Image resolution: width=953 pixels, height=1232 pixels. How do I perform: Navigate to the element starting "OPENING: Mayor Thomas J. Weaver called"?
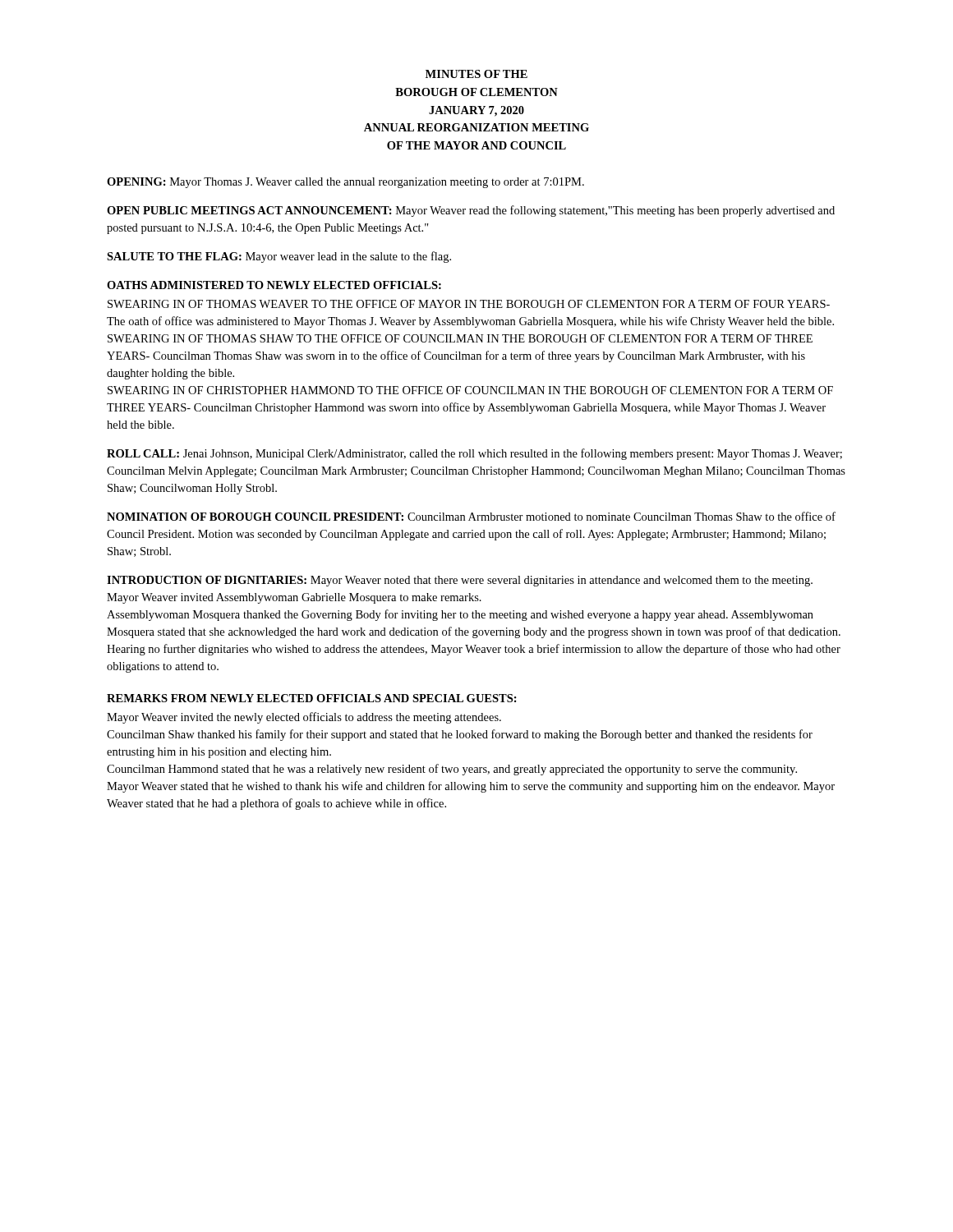pos(346,181)
